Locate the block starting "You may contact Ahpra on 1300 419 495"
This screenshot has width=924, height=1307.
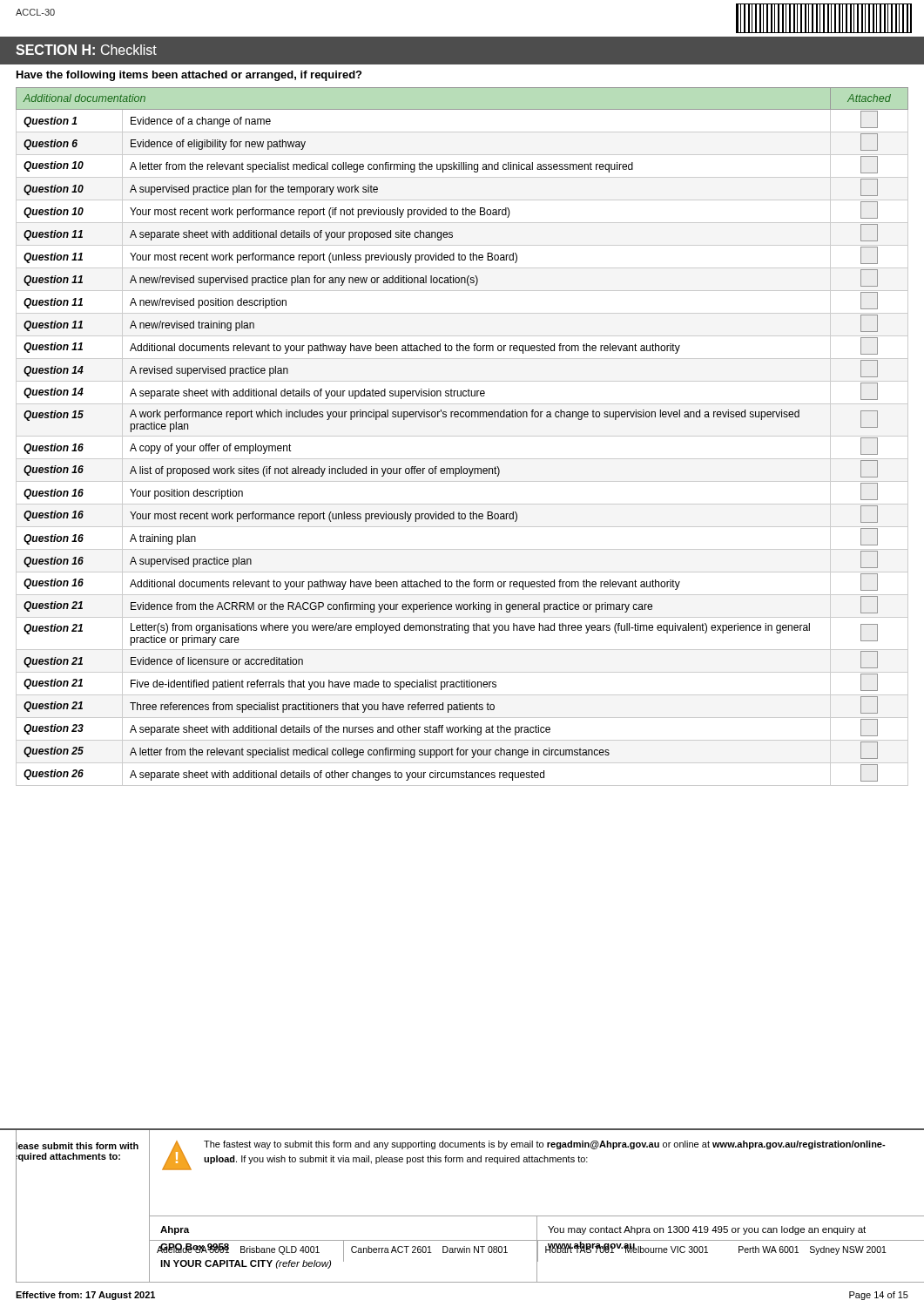click(x=707, y=1237)
